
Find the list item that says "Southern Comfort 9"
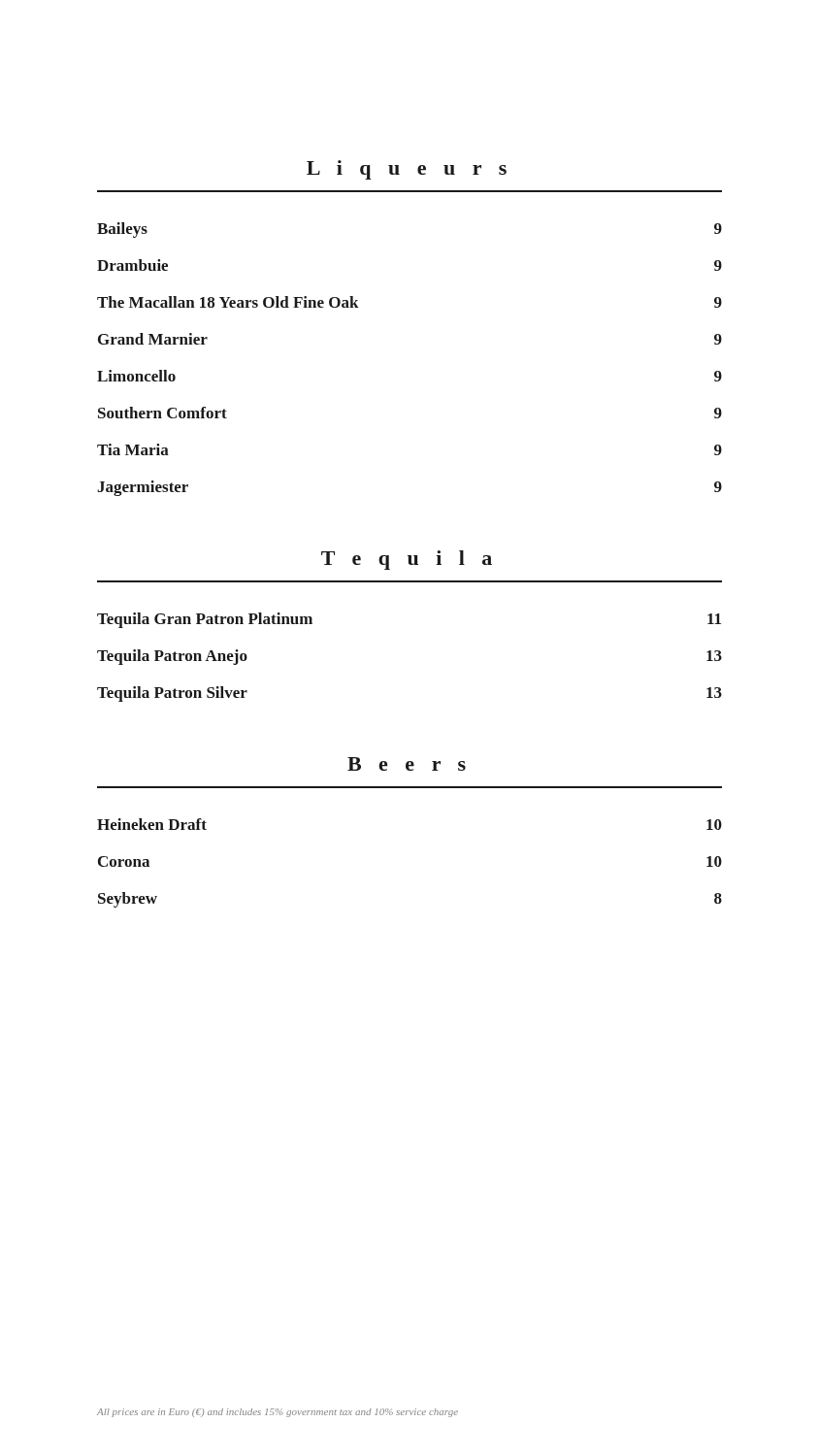click(169, 412)
